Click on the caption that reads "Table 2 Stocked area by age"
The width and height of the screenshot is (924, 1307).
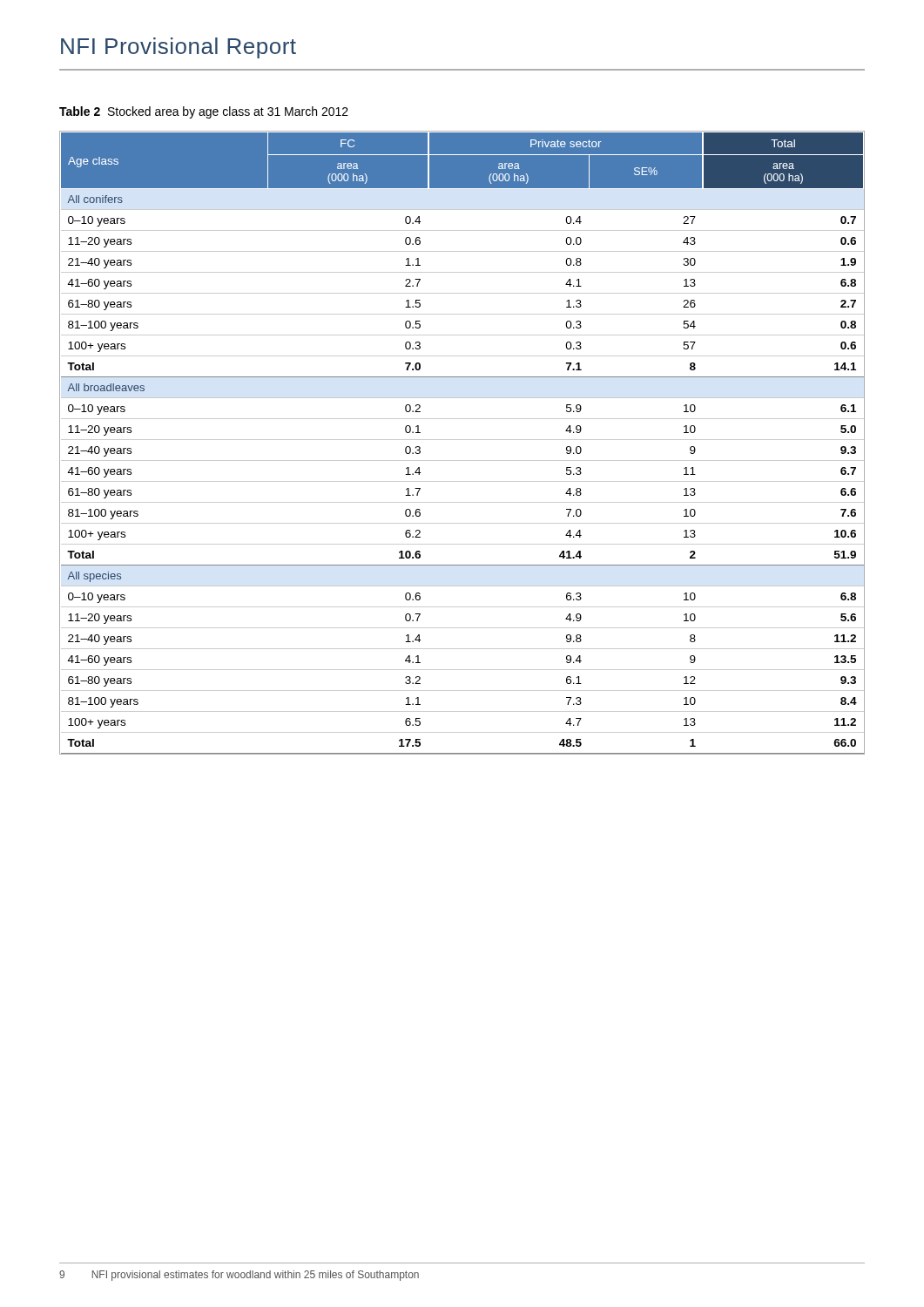click(204, 112)
